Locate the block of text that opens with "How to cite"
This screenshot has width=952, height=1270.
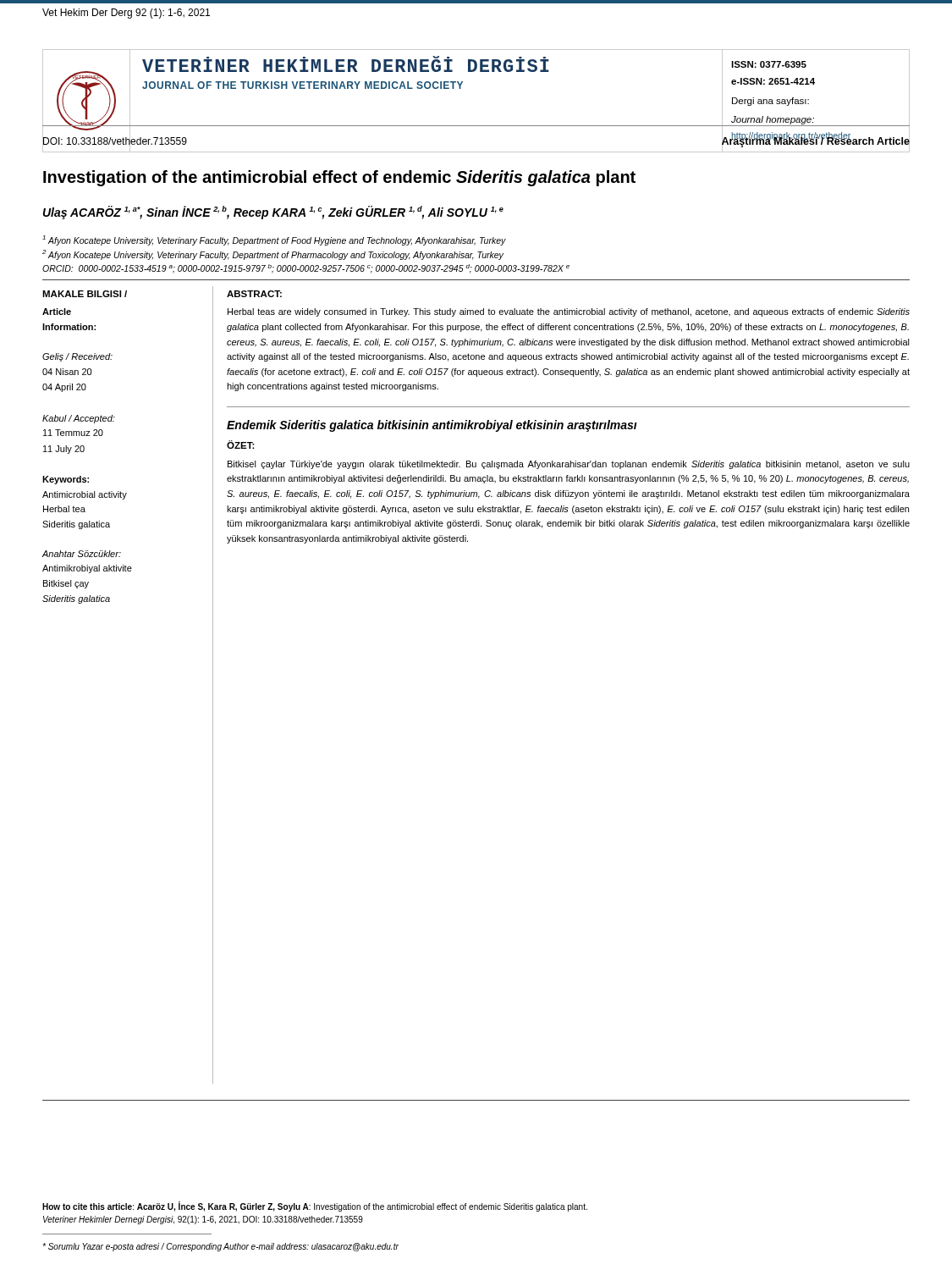coord(315,1213)
